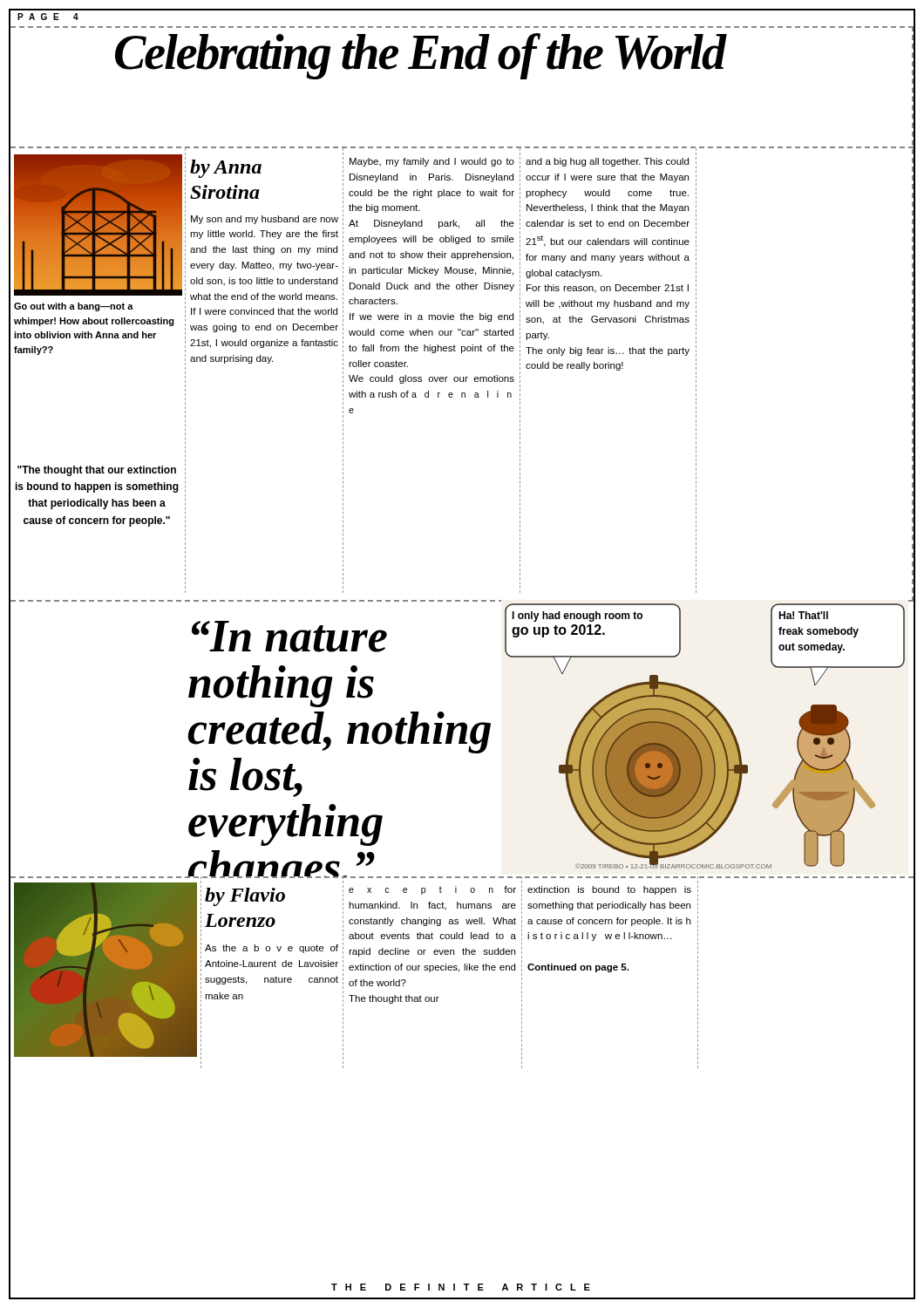
Task: Click the passage that begins "e x c e p t"
Action: [432, 944]
